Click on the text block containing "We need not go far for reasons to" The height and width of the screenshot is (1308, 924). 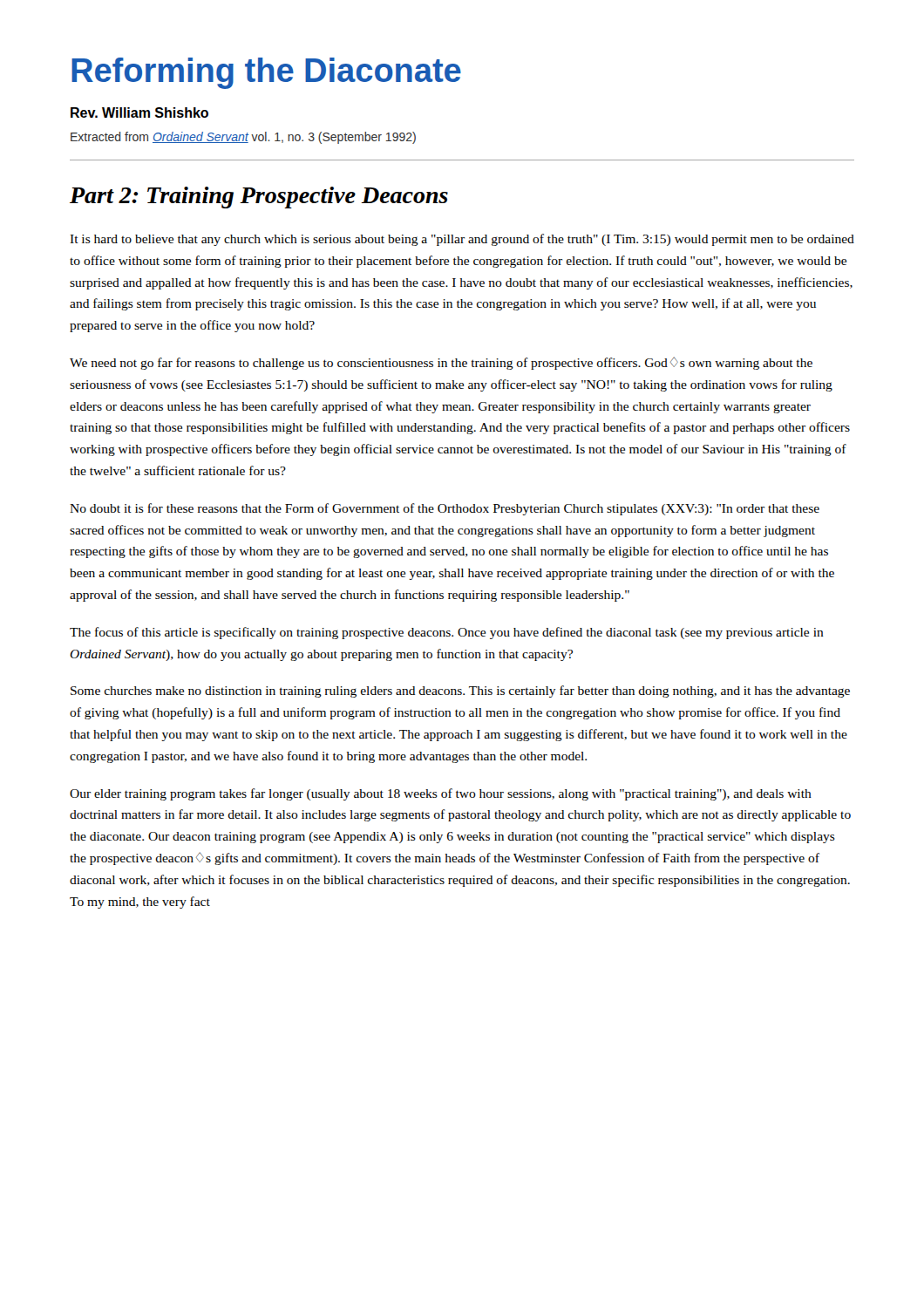(462, 417)
